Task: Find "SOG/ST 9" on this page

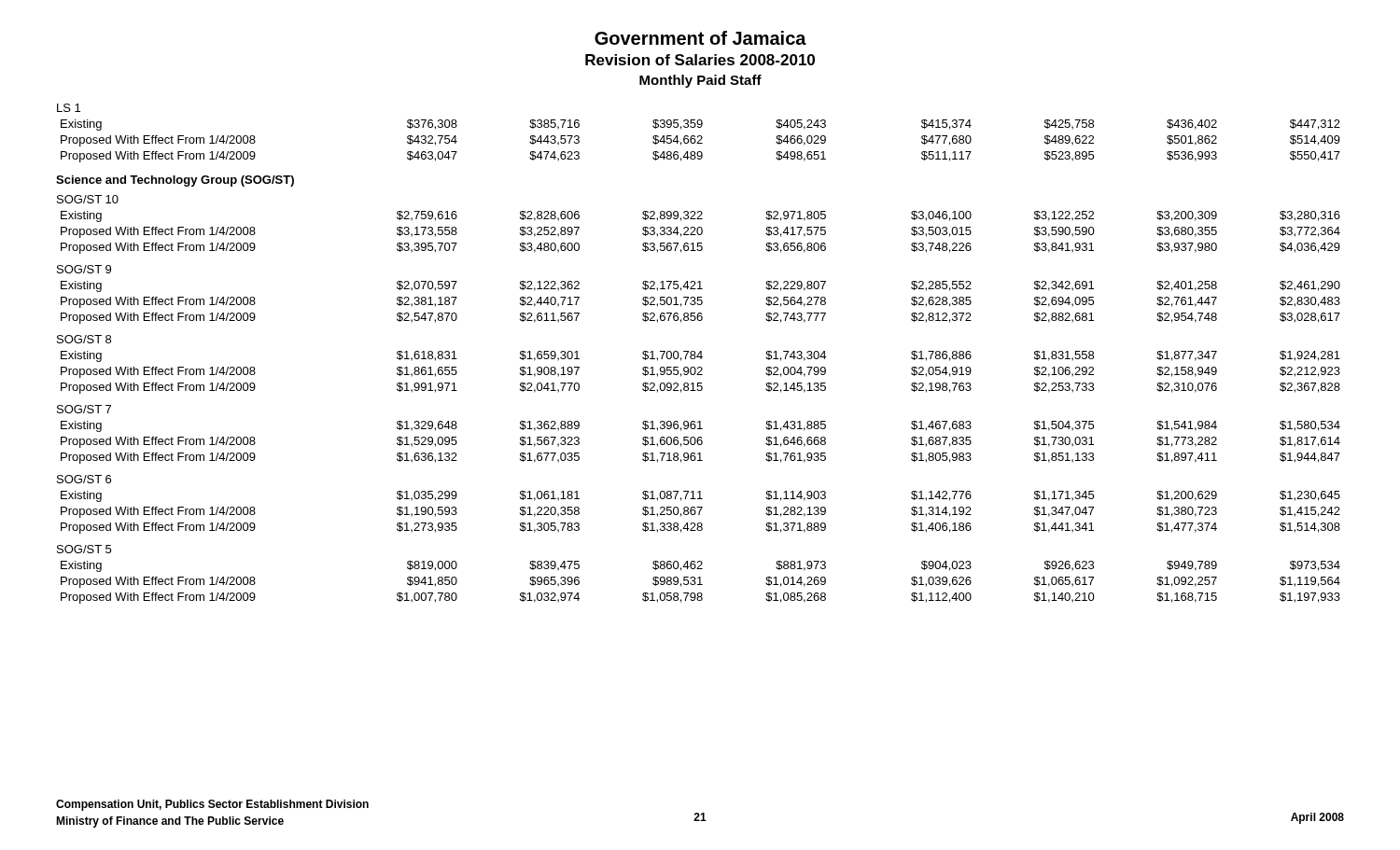Action: click(x=84, y=269)
